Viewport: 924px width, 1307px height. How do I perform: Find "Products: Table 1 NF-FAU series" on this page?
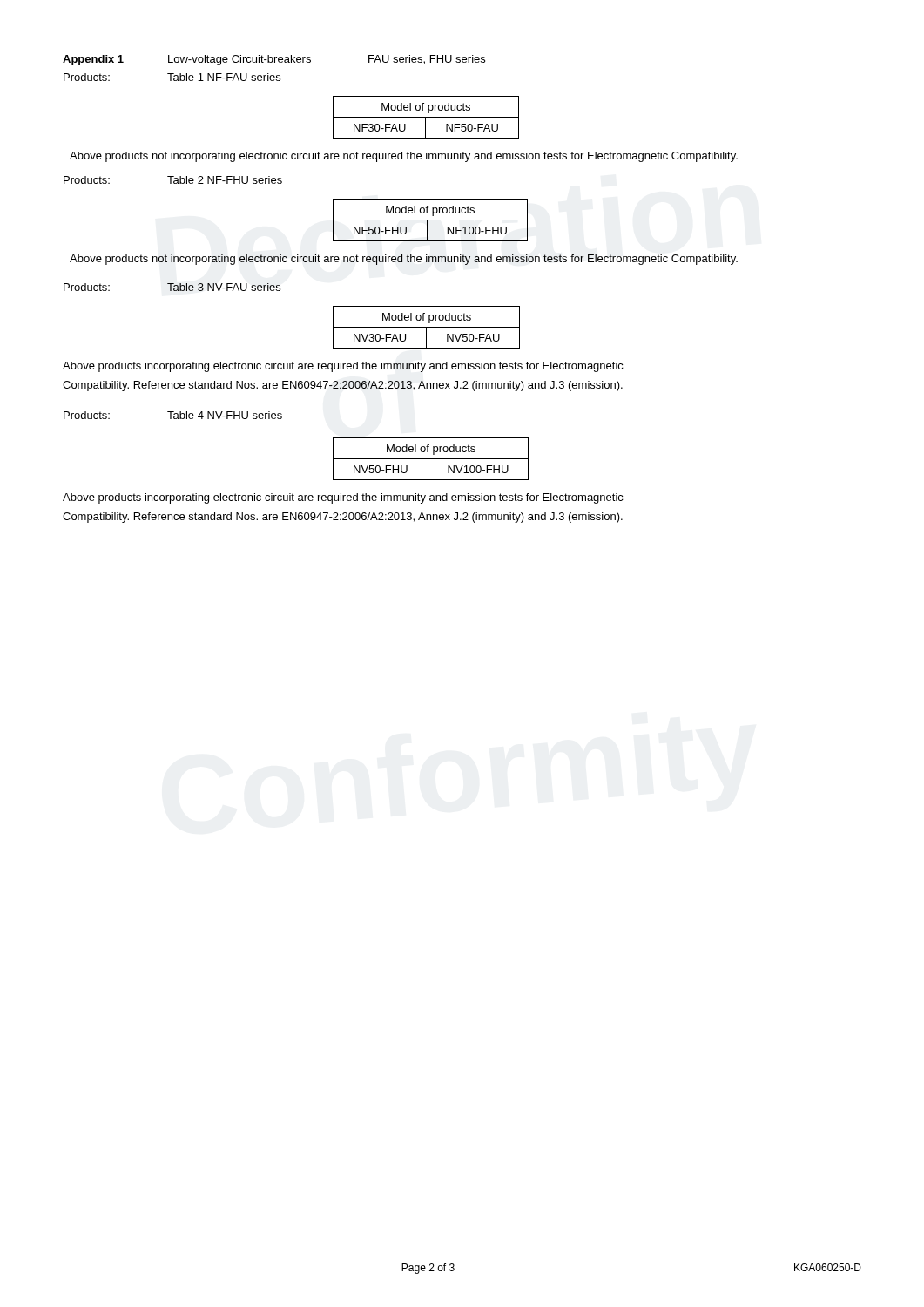(172, 77)
